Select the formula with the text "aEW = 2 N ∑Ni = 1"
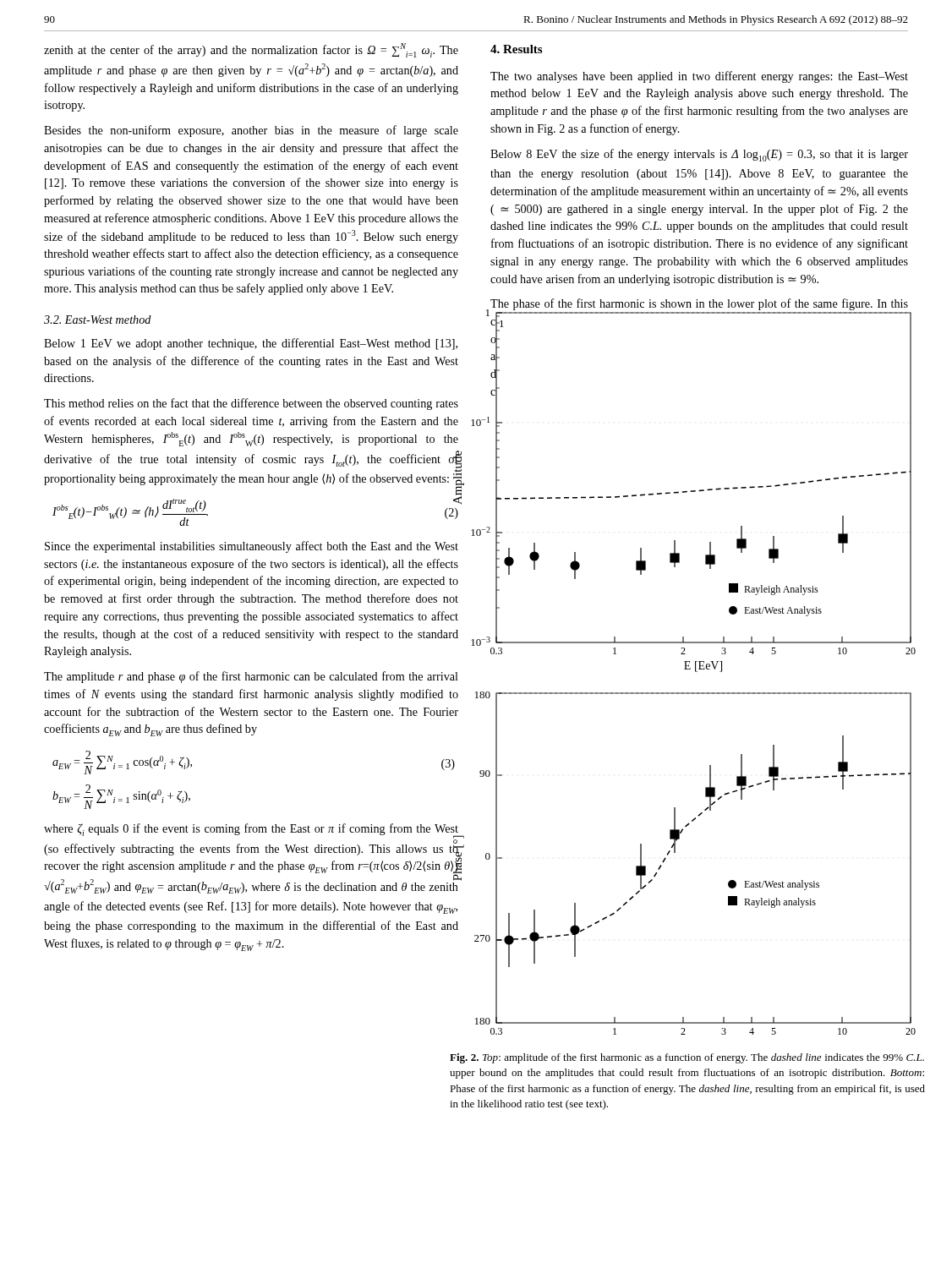 pyautogui.click(x=111, y=761)
